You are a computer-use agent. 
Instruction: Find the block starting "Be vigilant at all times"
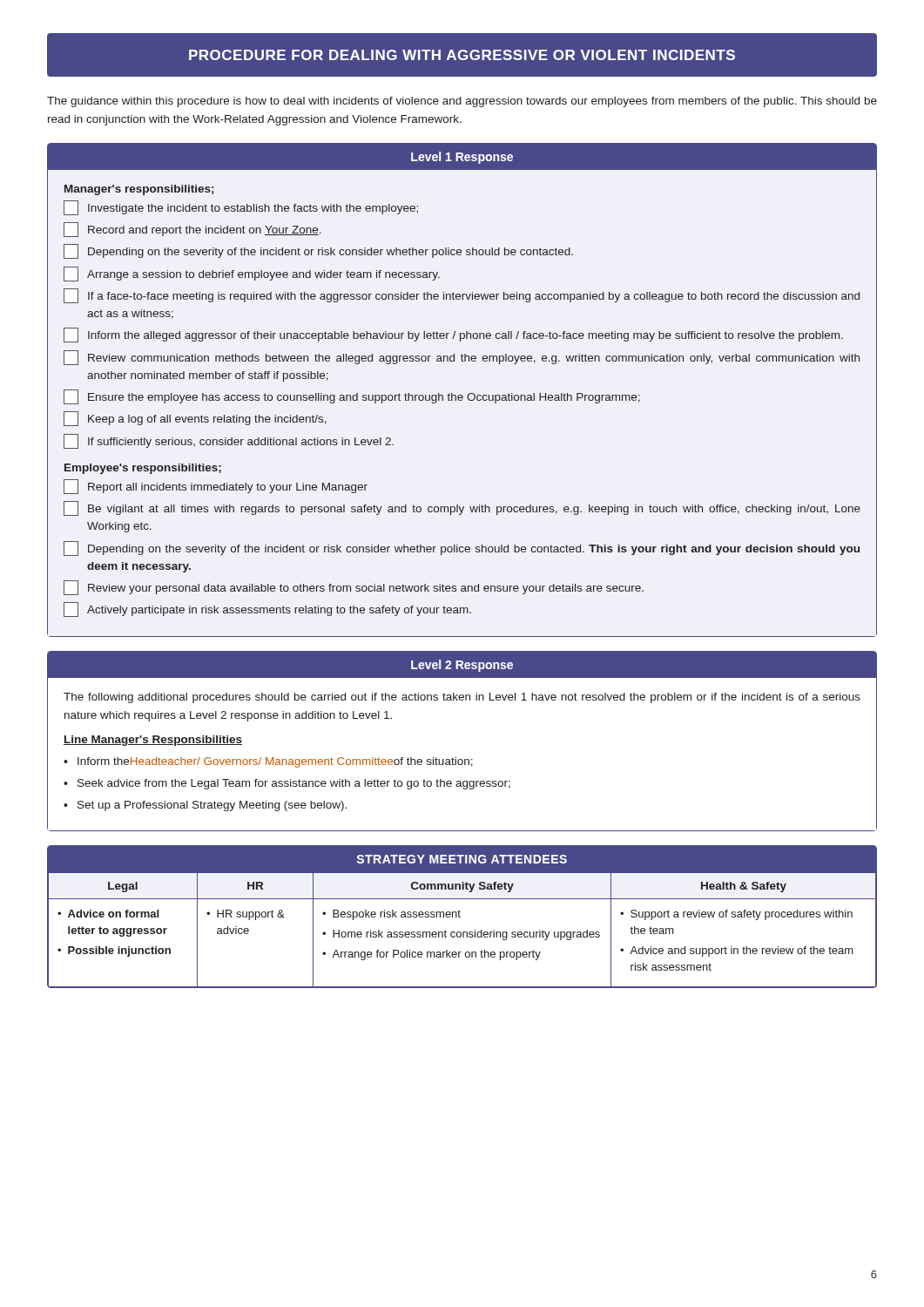462,518
